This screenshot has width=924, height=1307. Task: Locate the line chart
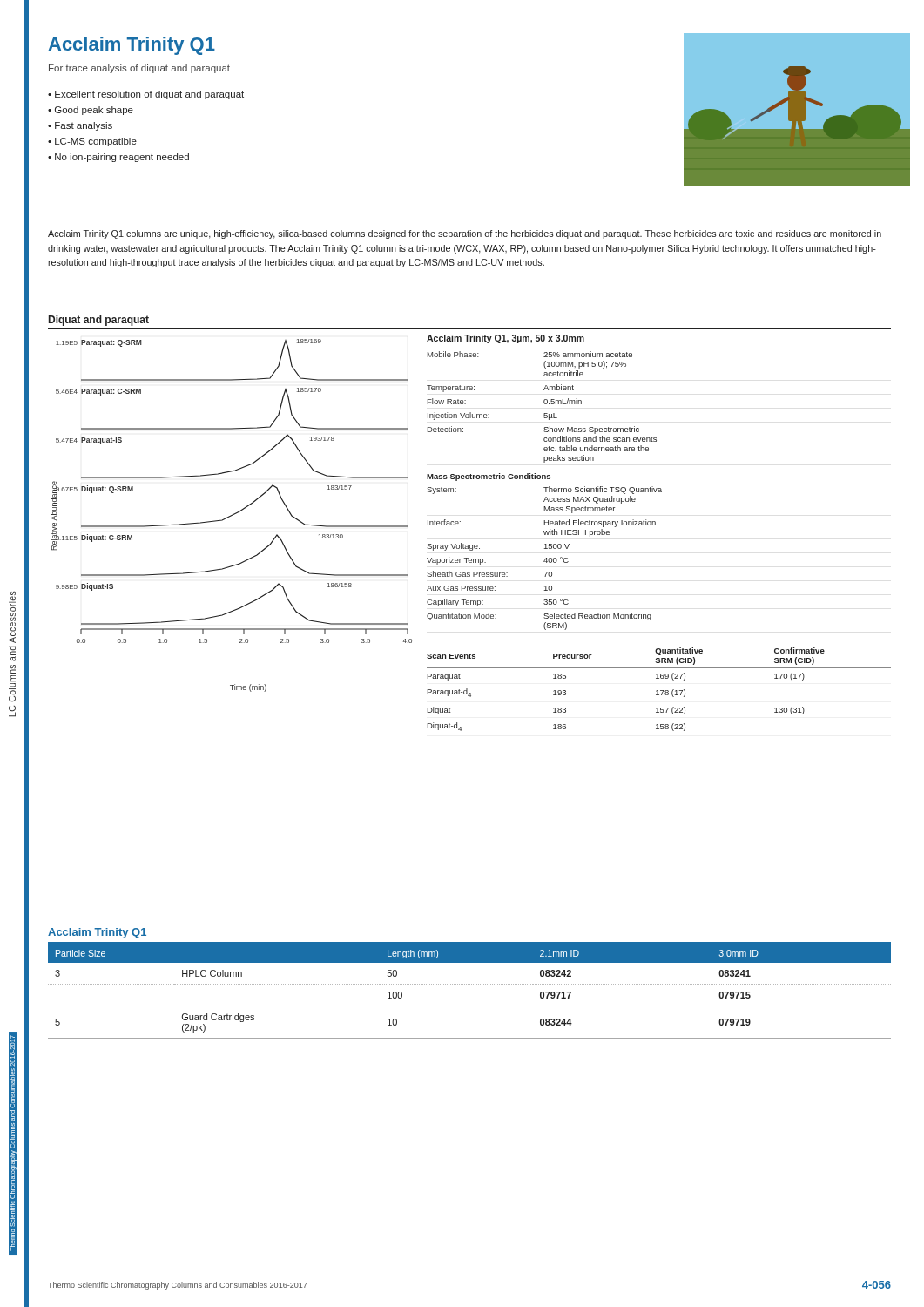(231, 514)
